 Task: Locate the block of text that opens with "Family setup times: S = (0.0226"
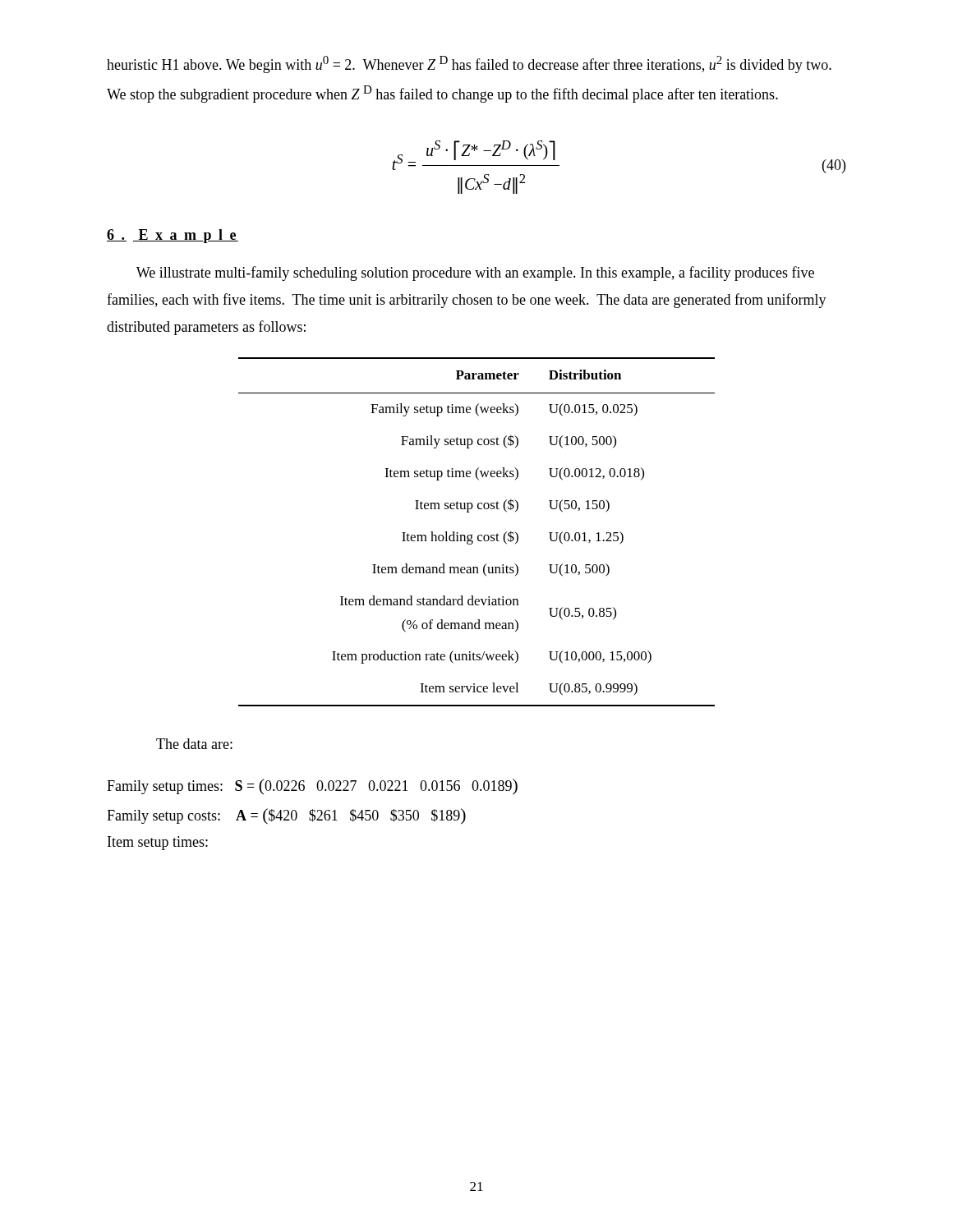(x=312, y=786)
